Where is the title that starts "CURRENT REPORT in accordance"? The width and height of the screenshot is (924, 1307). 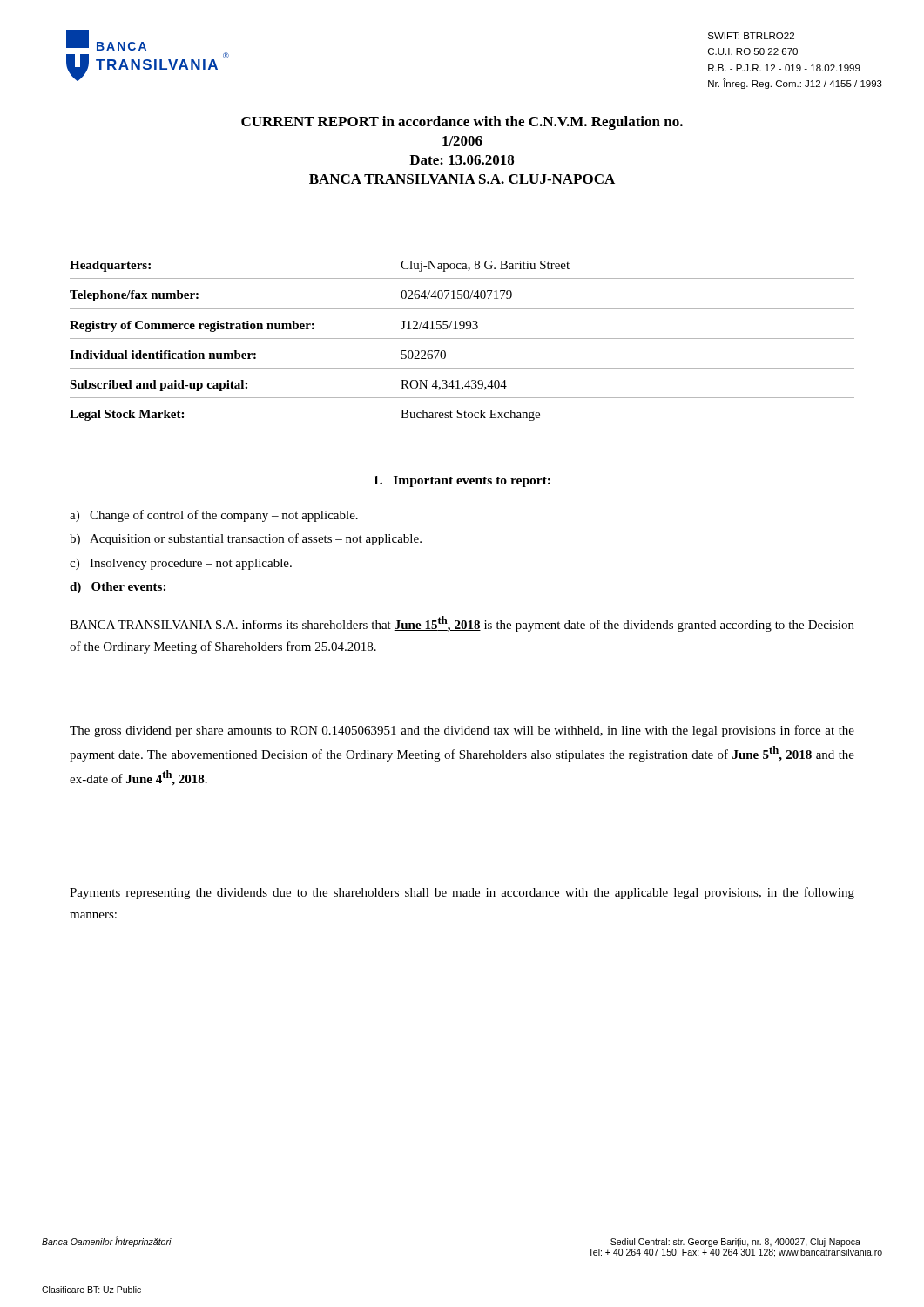(462, 151)
